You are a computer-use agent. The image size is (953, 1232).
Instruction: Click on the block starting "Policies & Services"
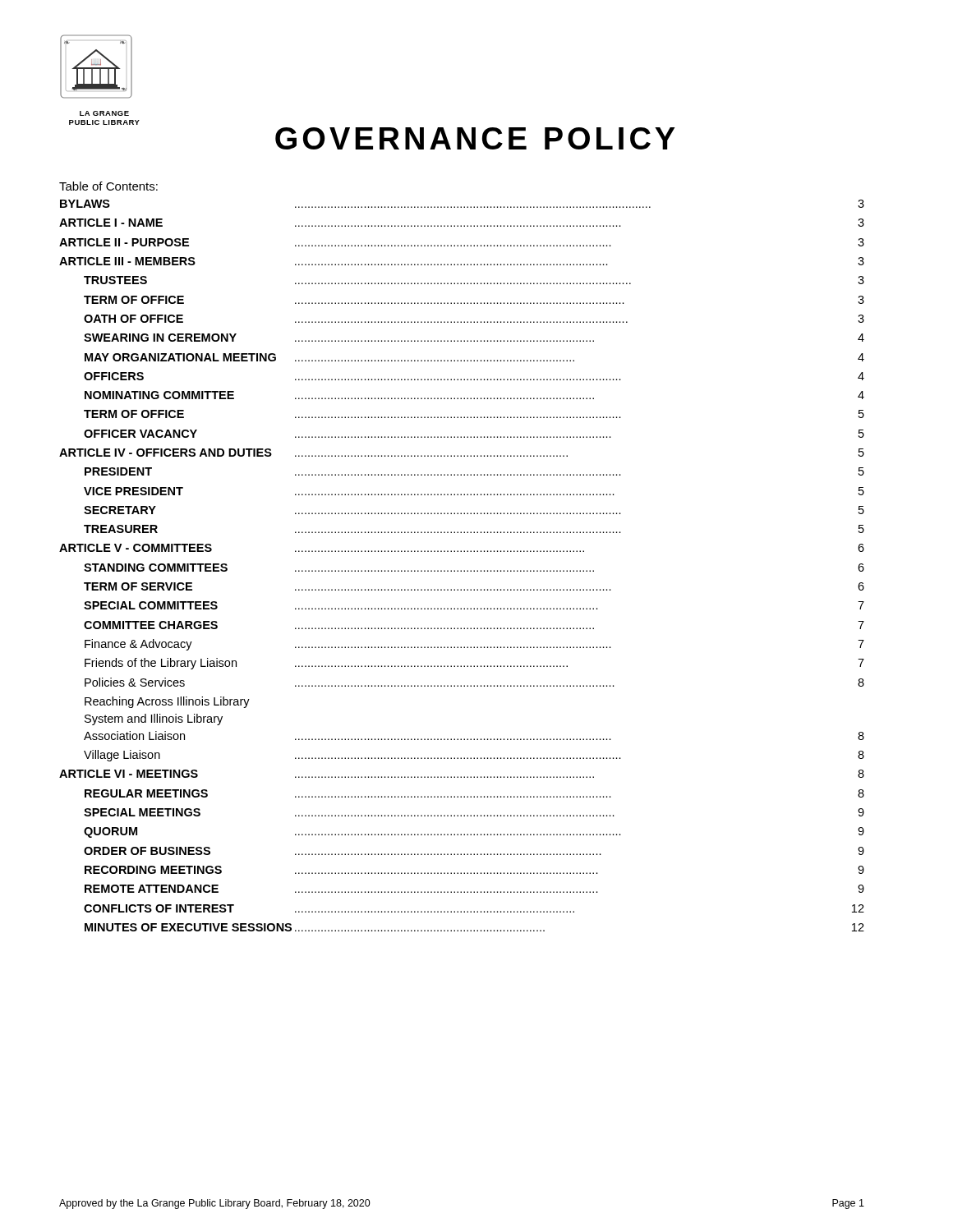pos(462,683)
